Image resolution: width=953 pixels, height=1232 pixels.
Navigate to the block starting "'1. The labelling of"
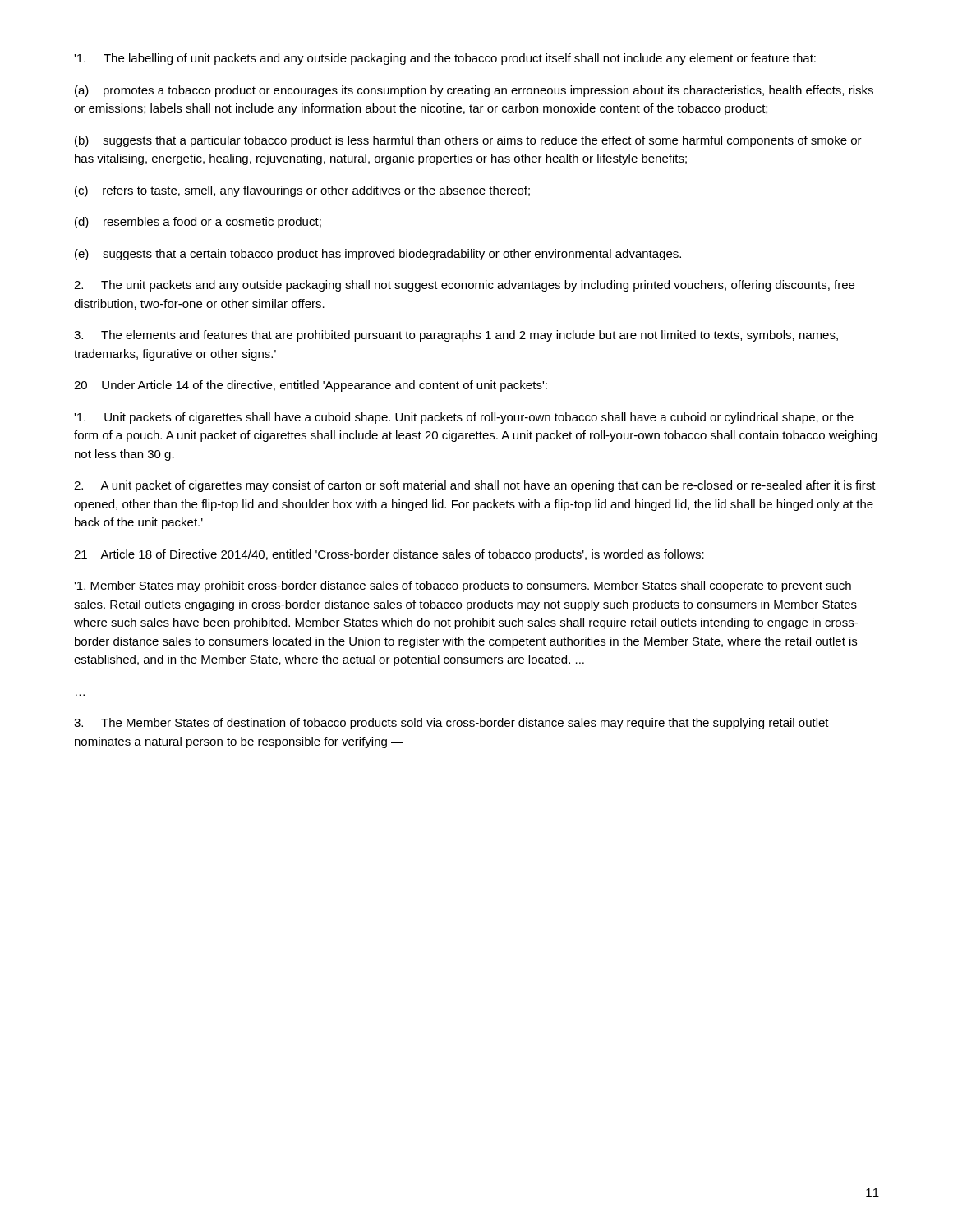445,58
